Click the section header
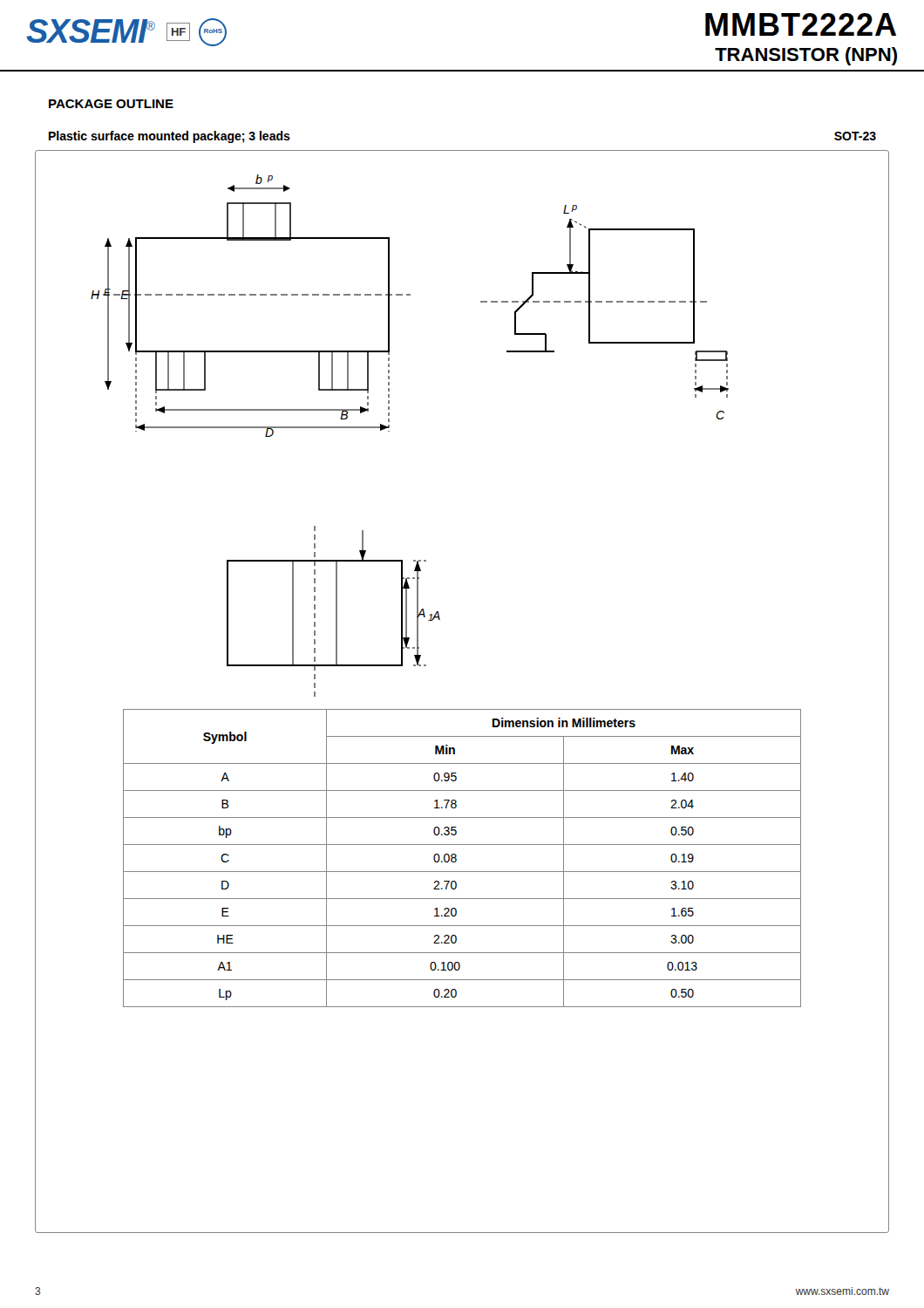 coord(111,103)
